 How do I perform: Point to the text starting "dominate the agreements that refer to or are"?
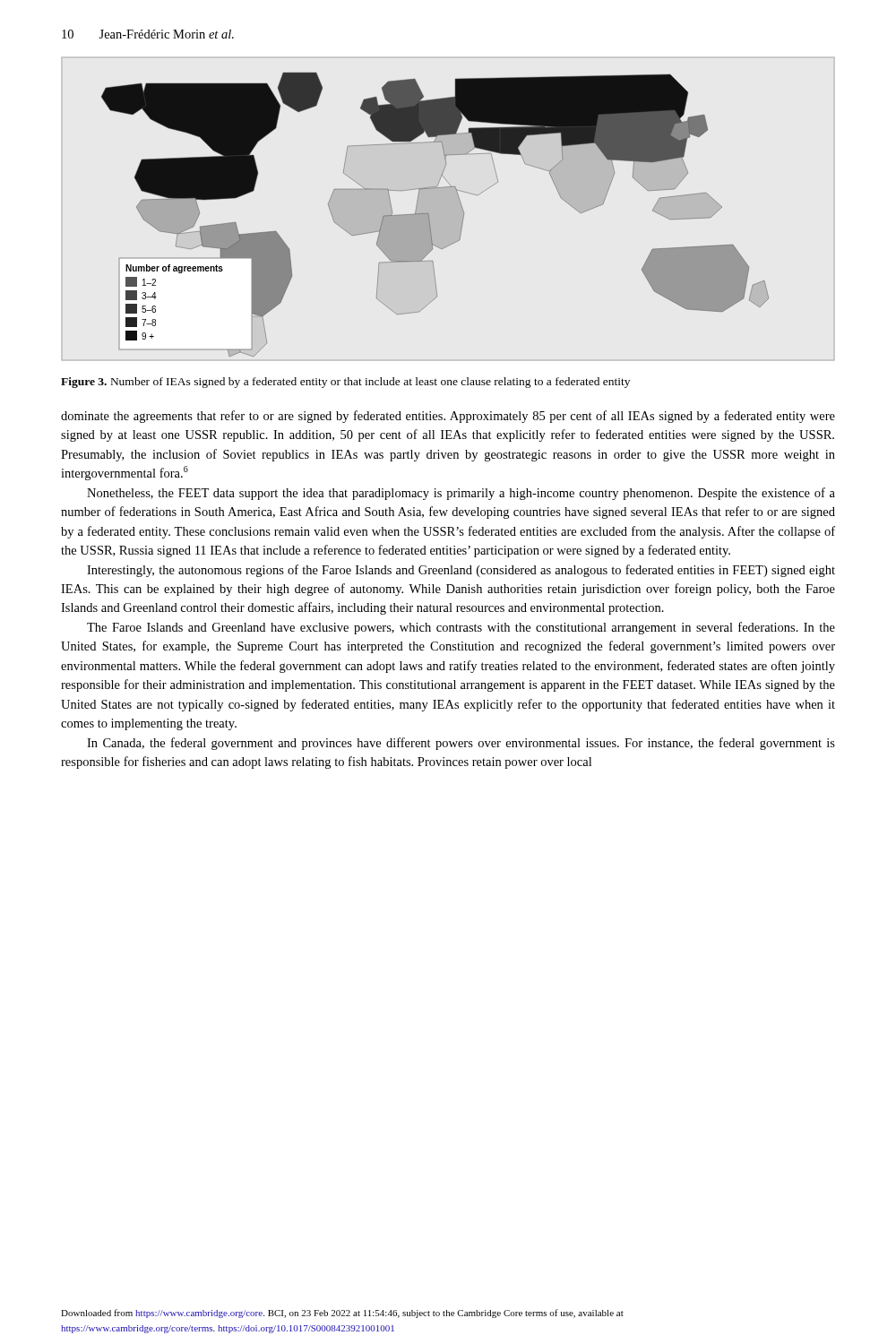coord(448,445)
